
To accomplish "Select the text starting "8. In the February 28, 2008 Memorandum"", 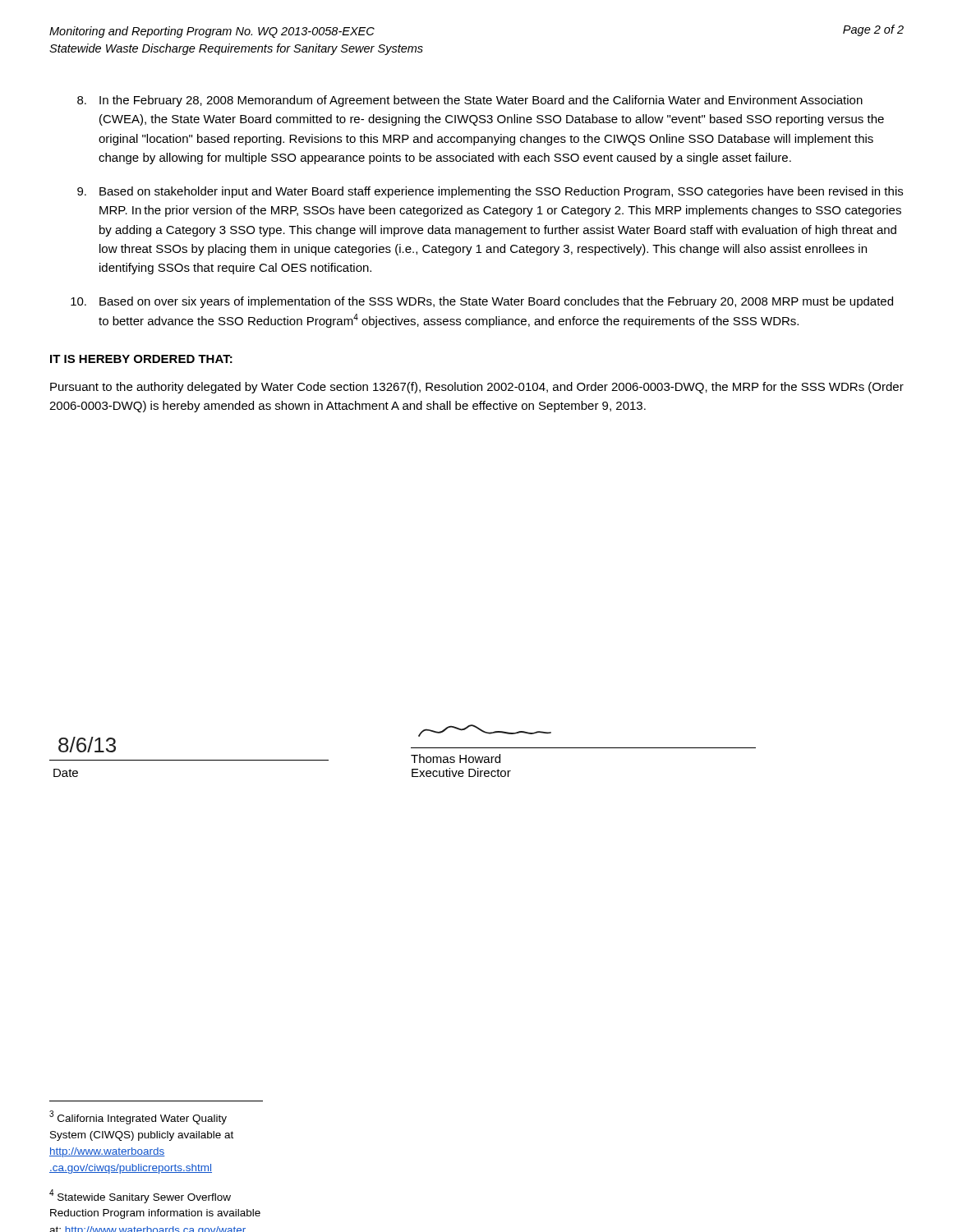I will [476, 128].
